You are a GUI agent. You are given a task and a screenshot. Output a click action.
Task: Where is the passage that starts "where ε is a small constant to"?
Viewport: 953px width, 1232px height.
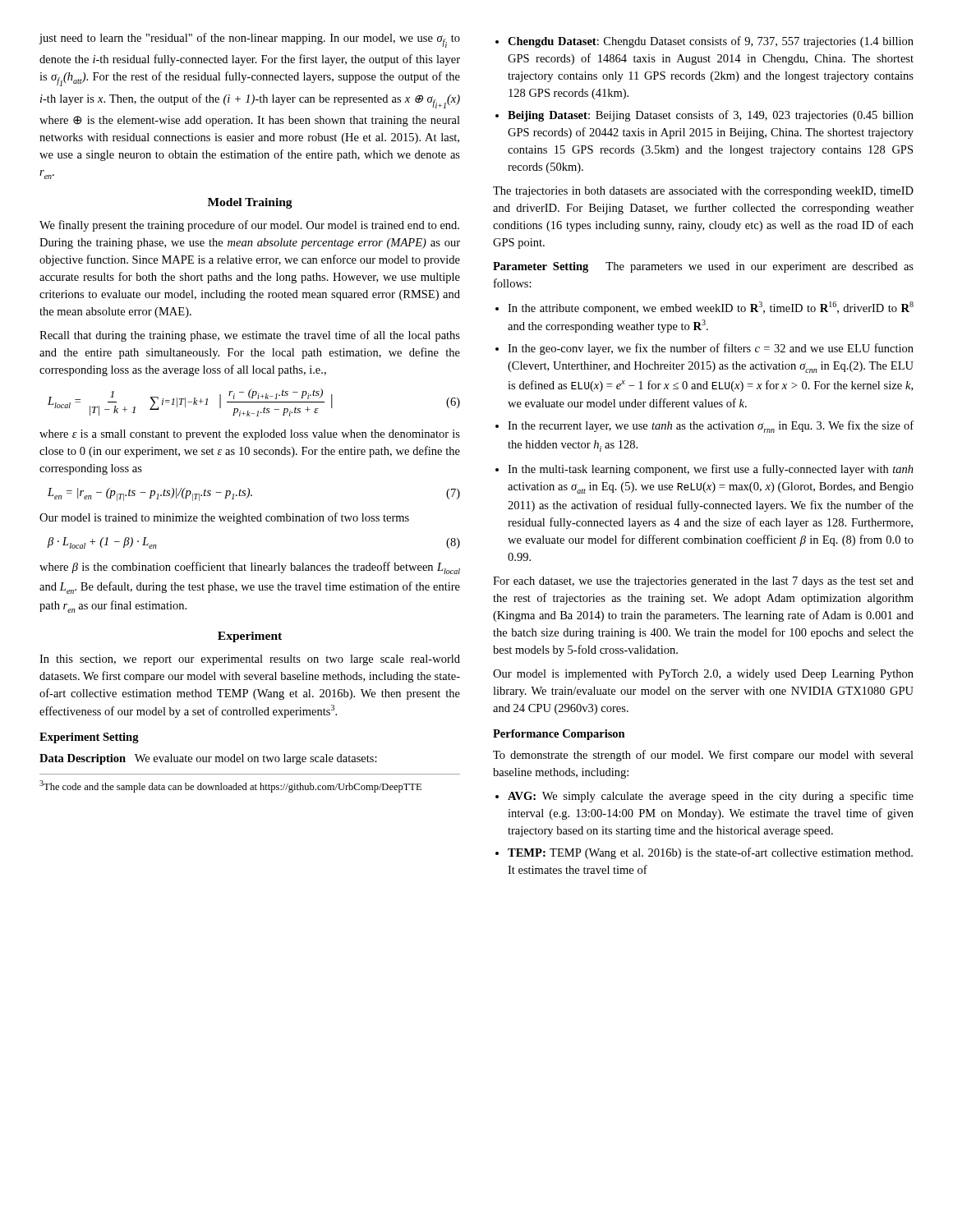(x=250, y=451)
